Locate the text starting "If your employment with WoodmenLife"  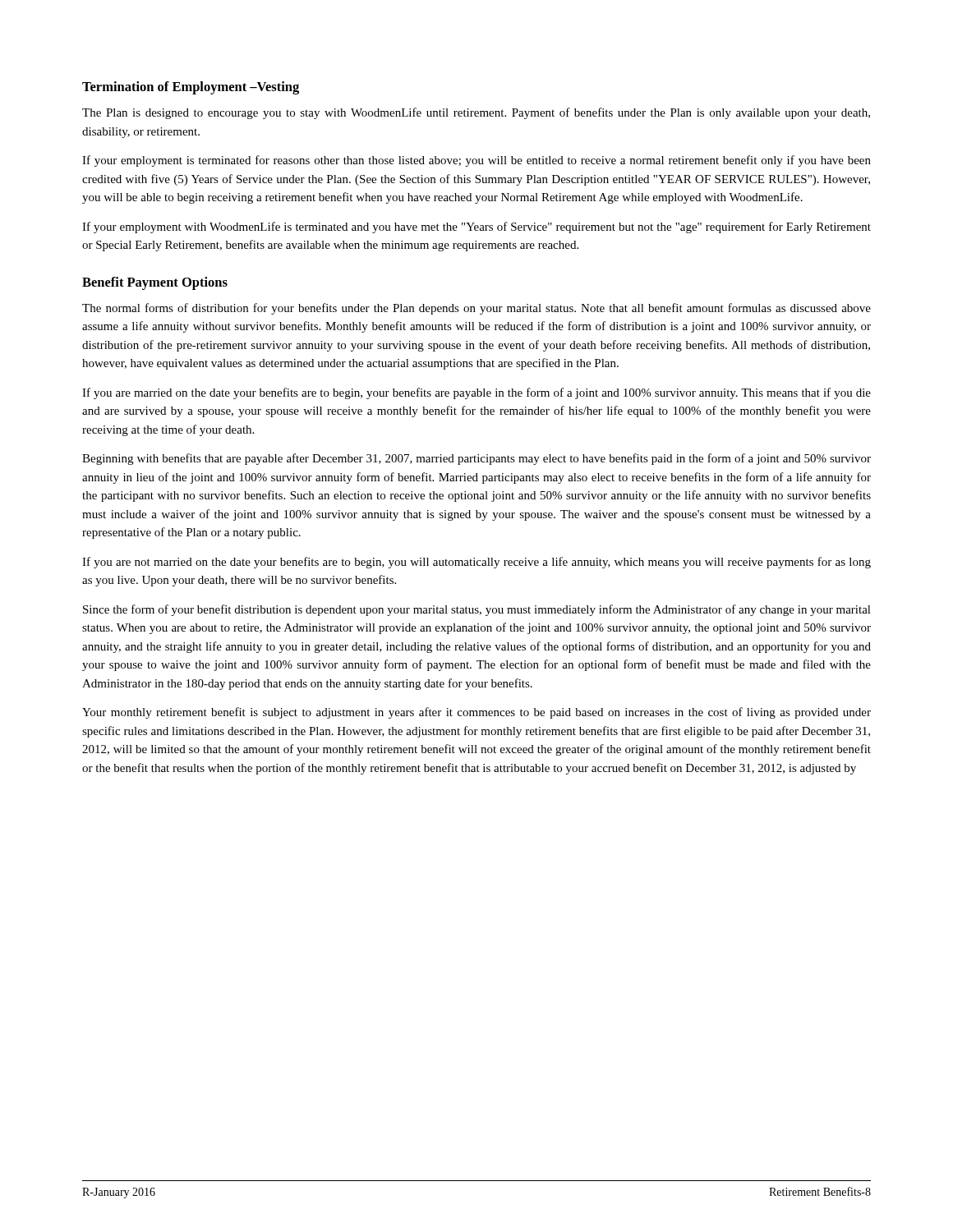pos(476,235)
